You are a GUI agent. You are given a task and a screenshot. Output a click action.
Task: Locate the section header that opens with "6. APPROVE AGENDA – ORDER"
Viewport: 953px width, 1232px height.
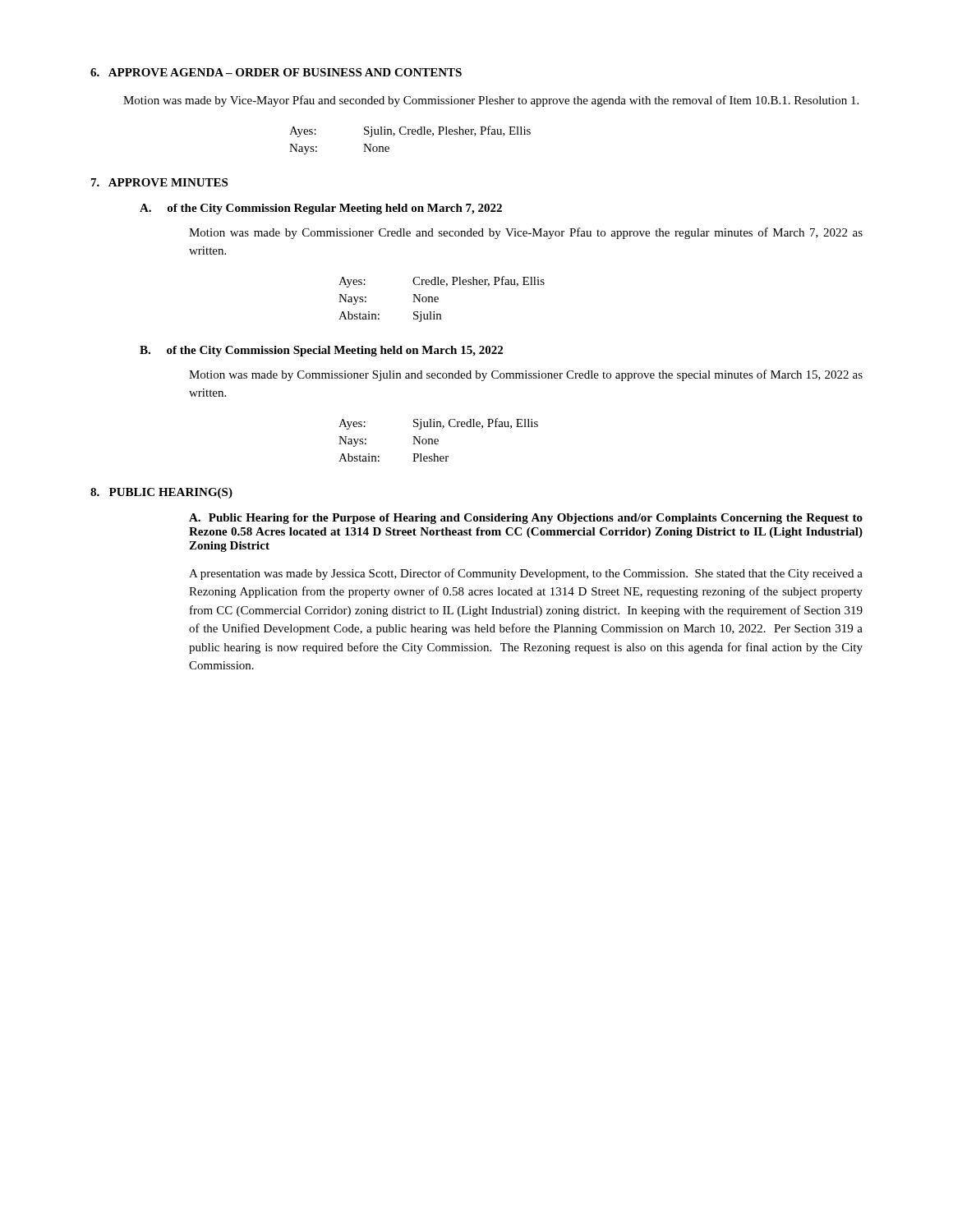pos(276,72)
